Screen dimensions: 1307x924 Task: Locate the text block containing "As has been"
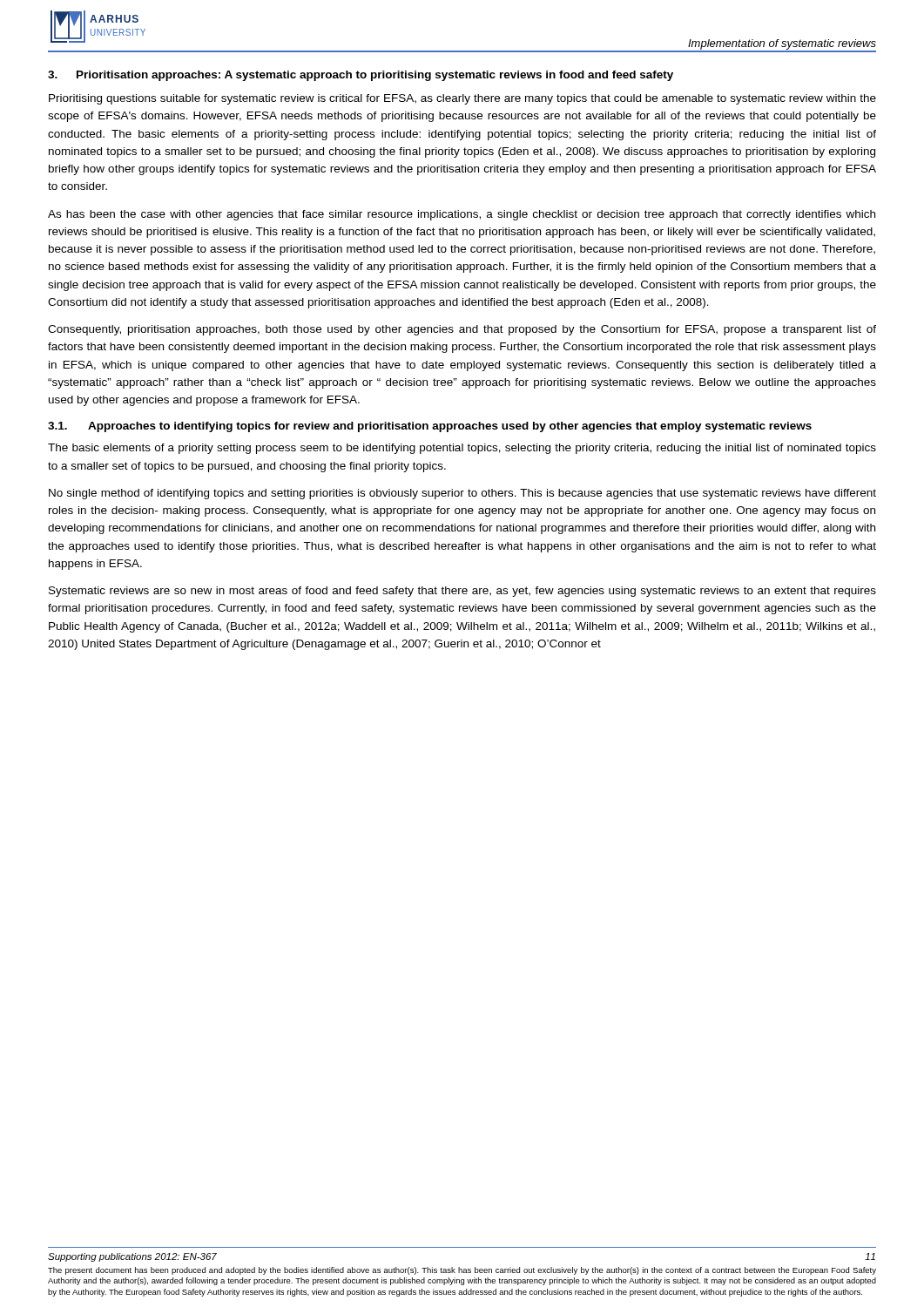pos(462,258)
